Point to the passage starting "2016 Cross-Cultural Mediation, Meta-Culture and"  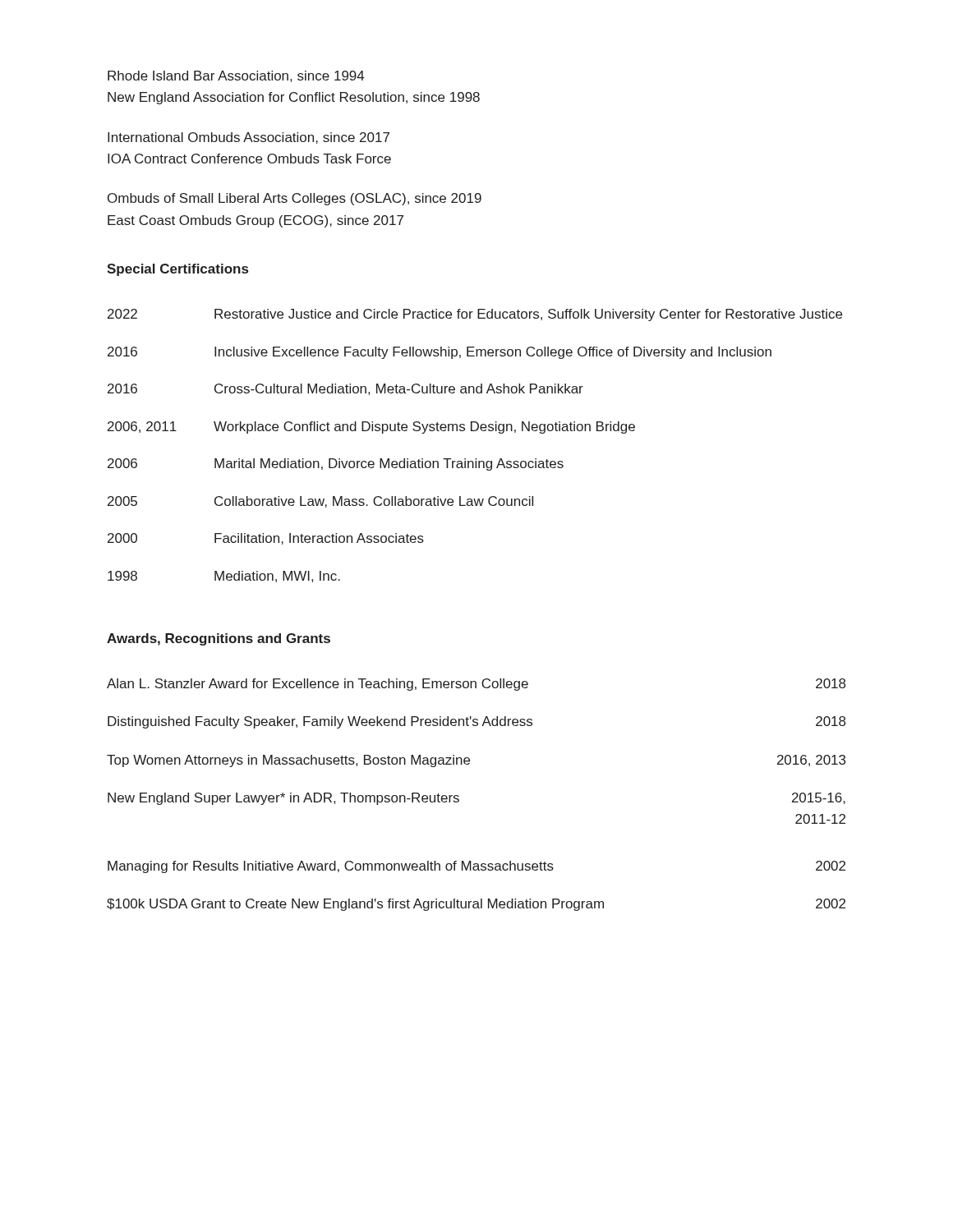click(476, 389)
